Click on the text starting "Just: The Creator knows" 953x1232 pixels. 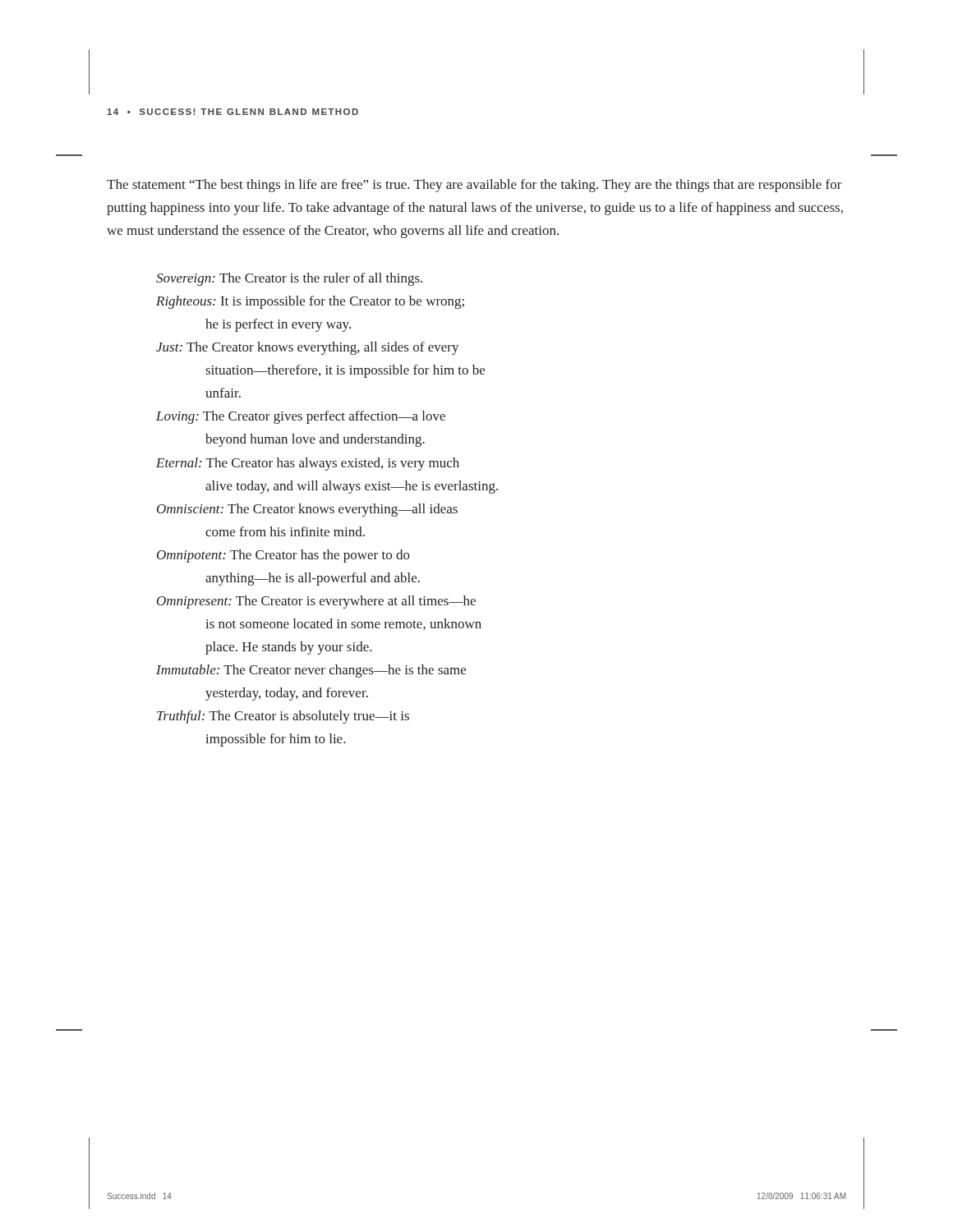point(321,372)
